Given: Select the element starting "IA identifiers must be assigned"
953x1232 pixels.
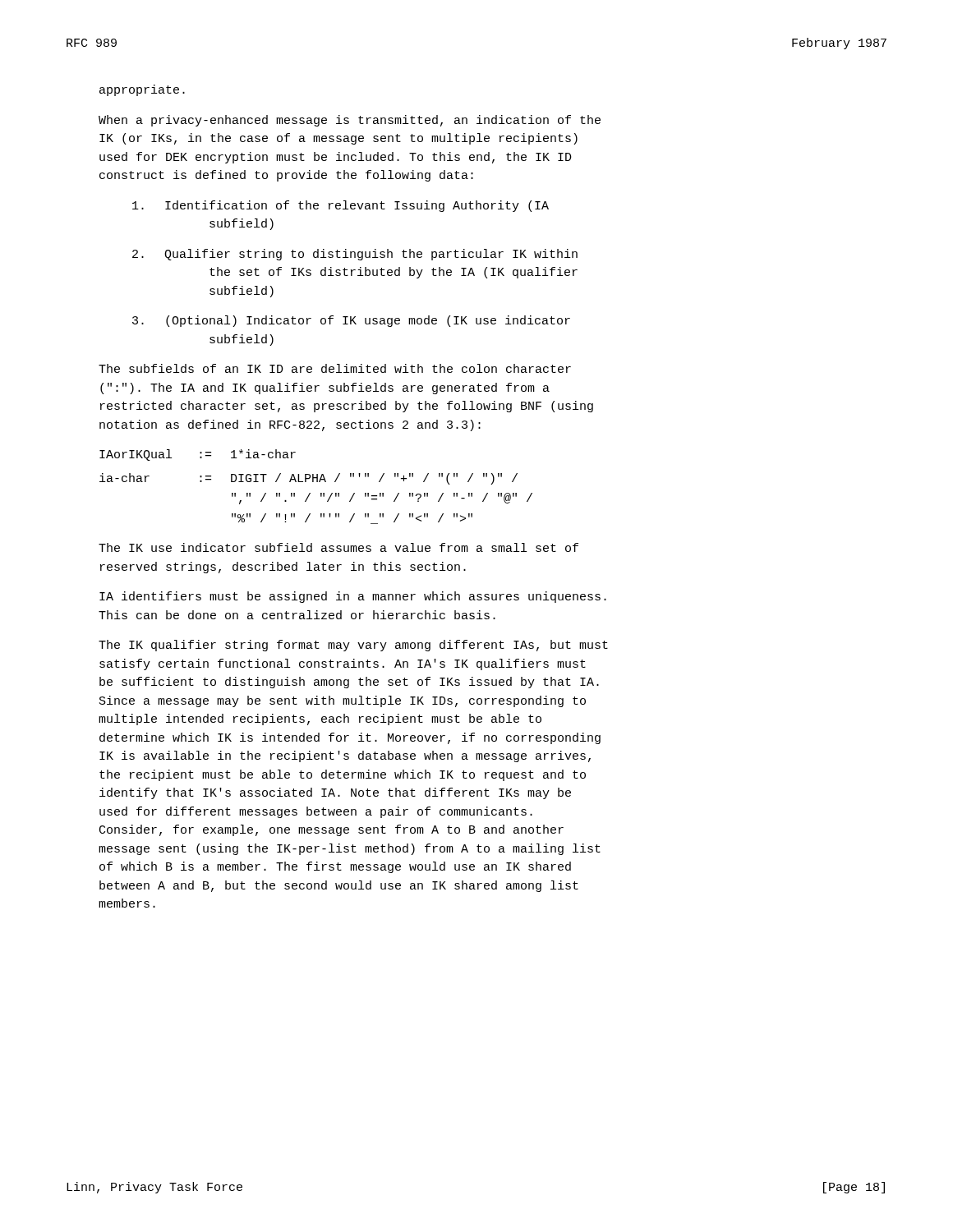Looking at the screenshot, I should point(476,607).
